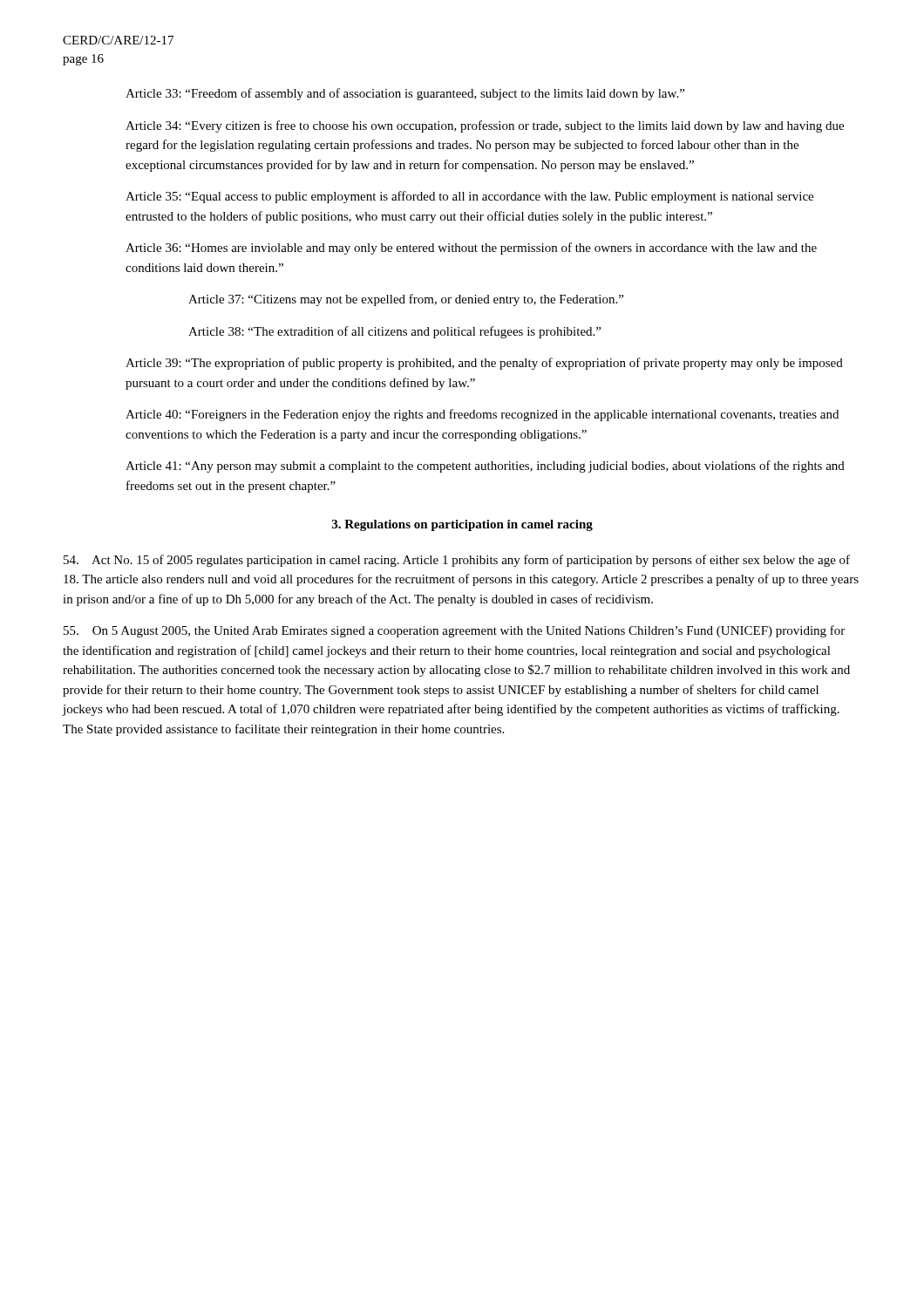Point to the element starting "Article 33: “Freedom of assembly and"
The image size is (924, 1308).
pos(405,93)
